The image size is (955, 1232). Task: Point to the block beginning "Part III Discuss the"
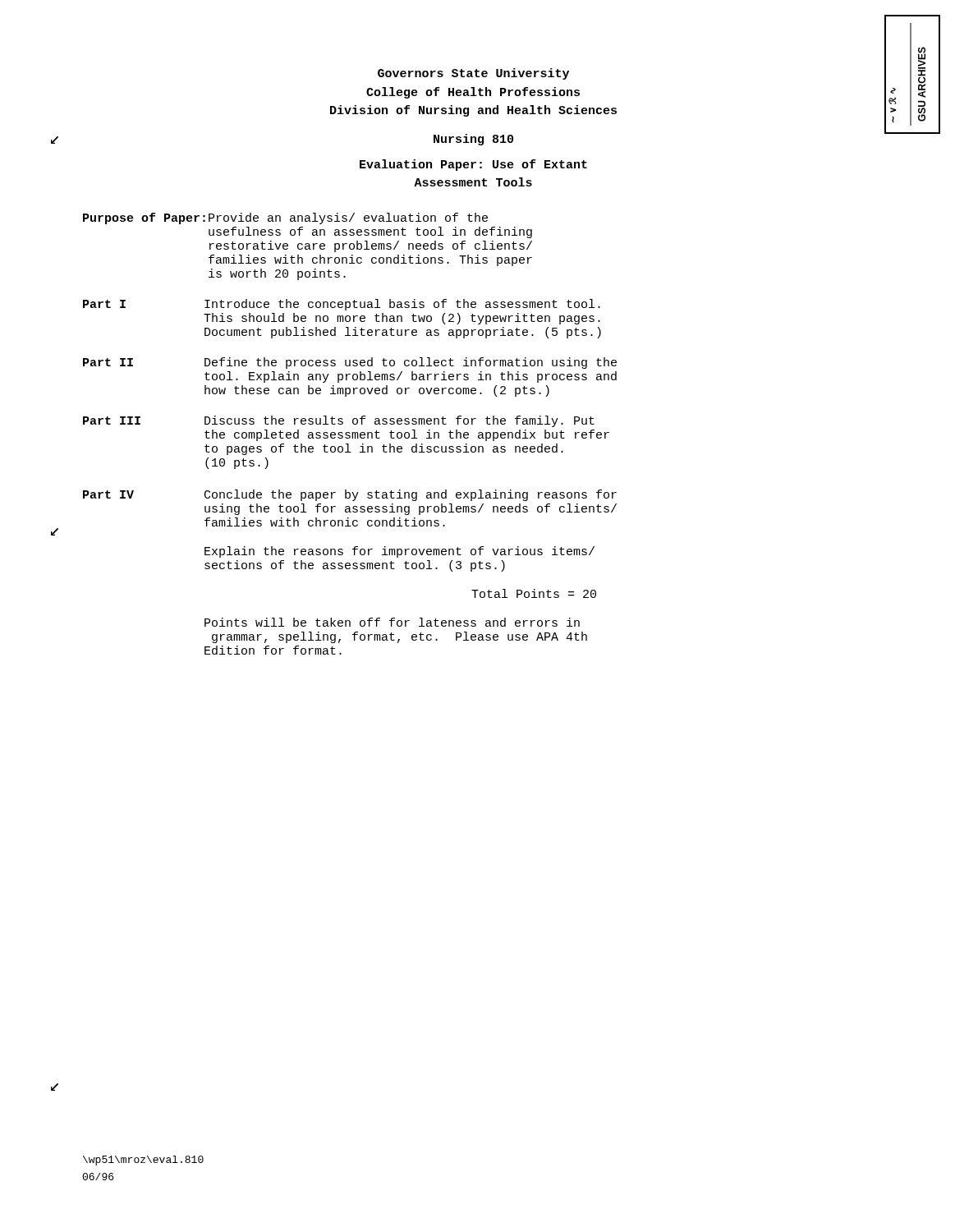pyautogui.click(x=473, y=442)
